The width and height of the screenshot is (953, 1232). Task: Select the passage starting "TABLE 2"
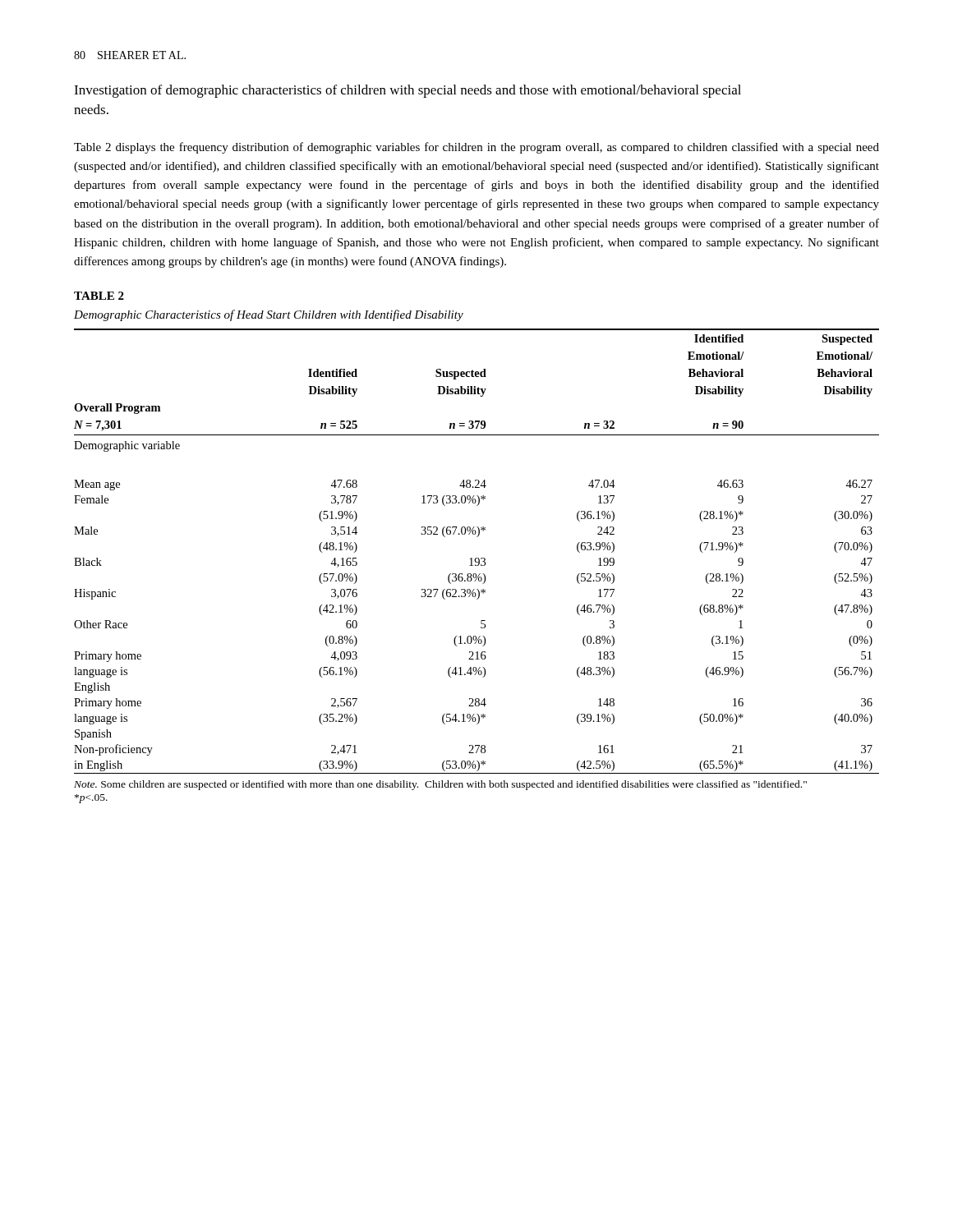click(x=99, y=296)
